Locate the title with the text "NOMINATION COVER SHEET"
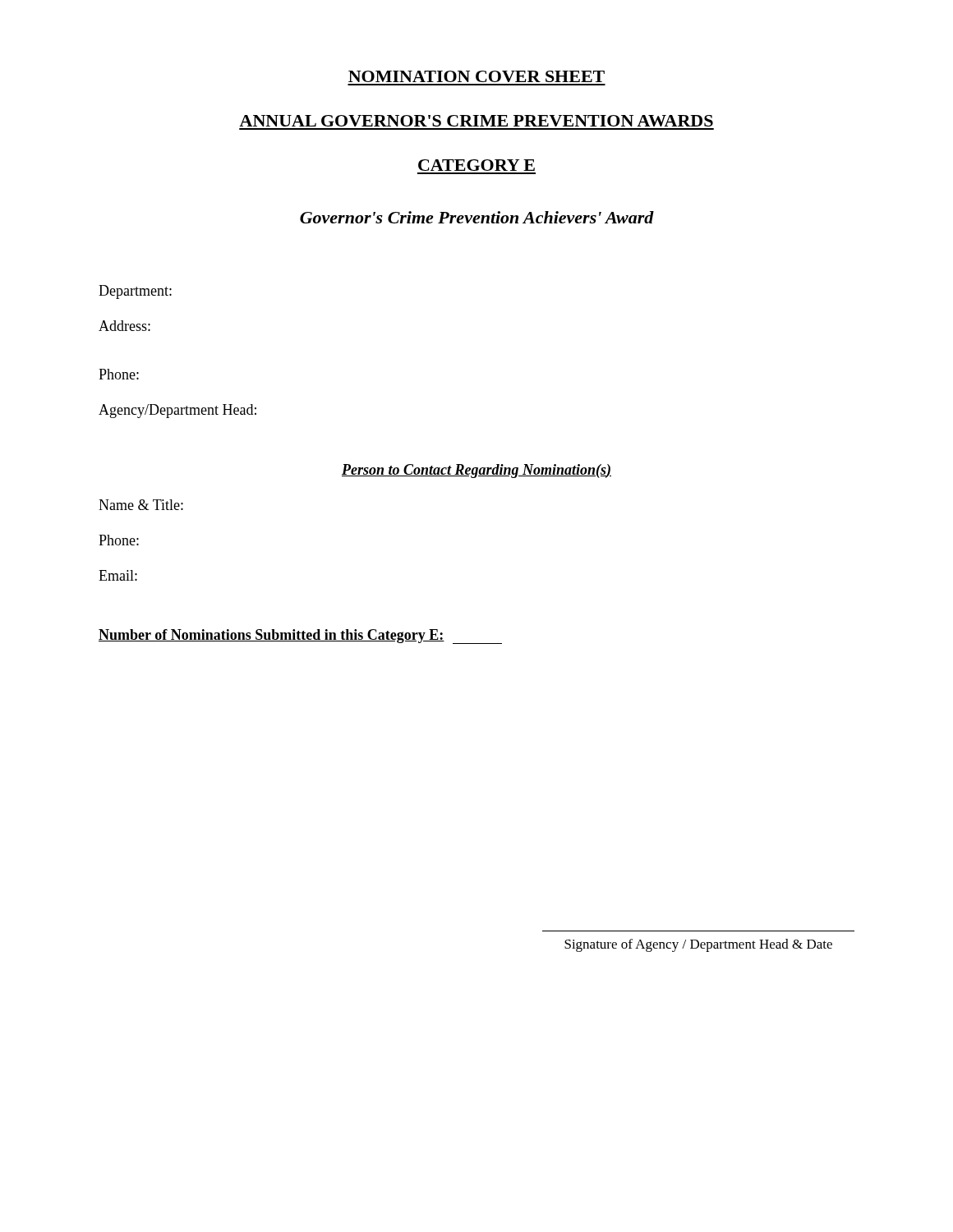Viewport: 953px width, 1232px height. click(476, 84)
